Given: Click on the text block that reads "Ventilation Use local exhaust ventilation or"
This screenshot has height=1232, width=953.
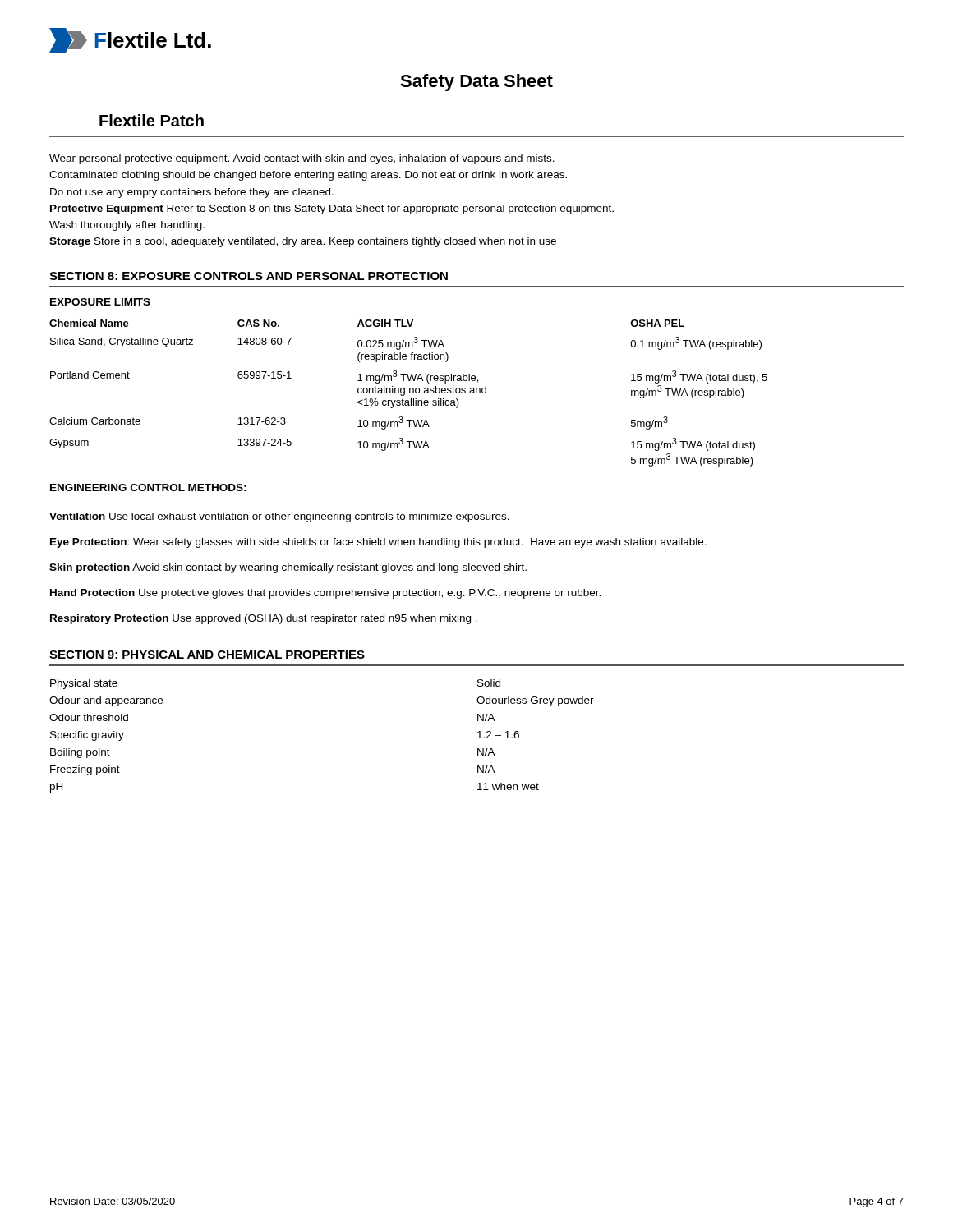Looking at the screenshot, I should click(x=280, y=516).
